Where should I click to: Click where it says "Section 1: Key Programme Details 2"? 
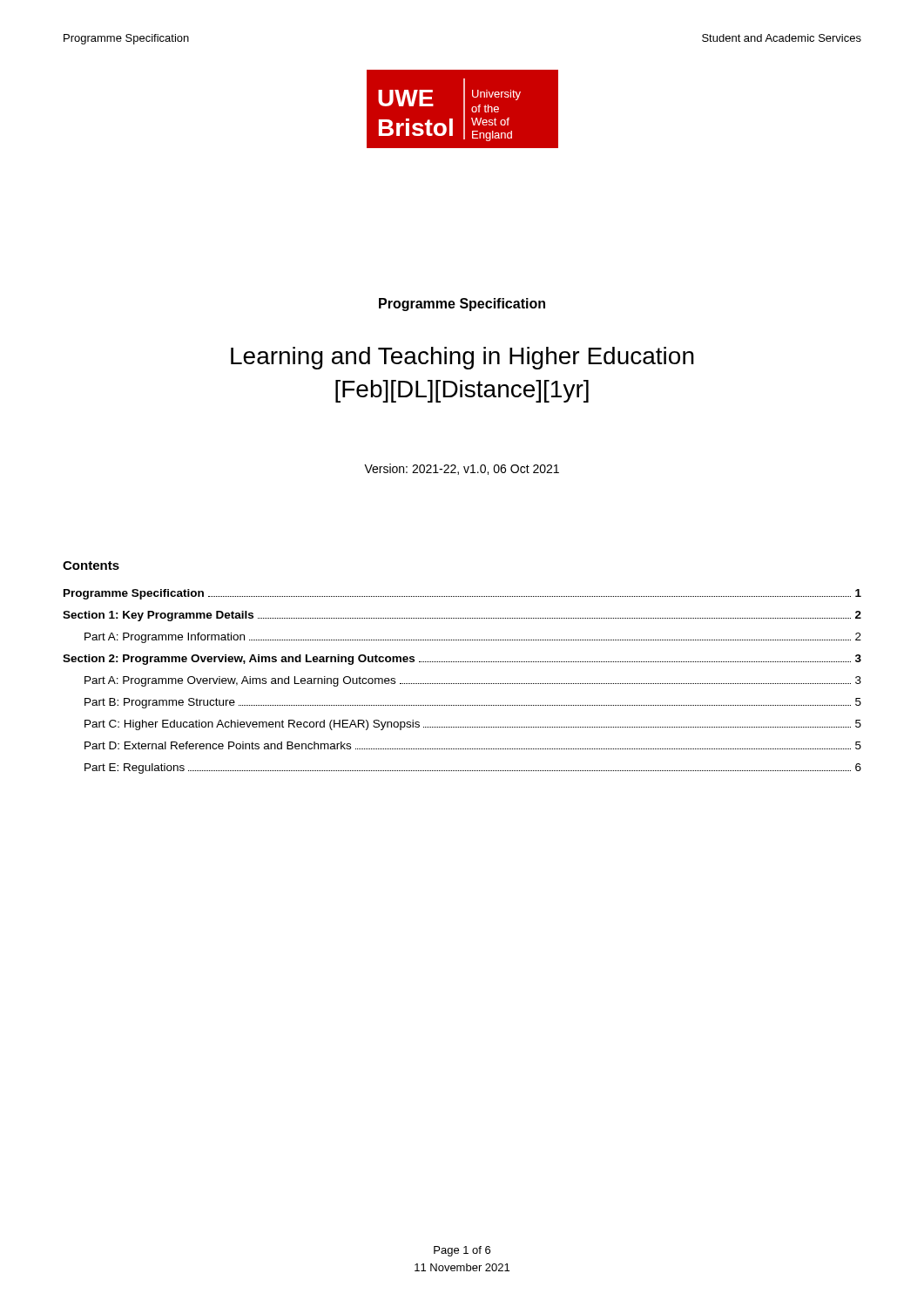click(x=462, y=615)
